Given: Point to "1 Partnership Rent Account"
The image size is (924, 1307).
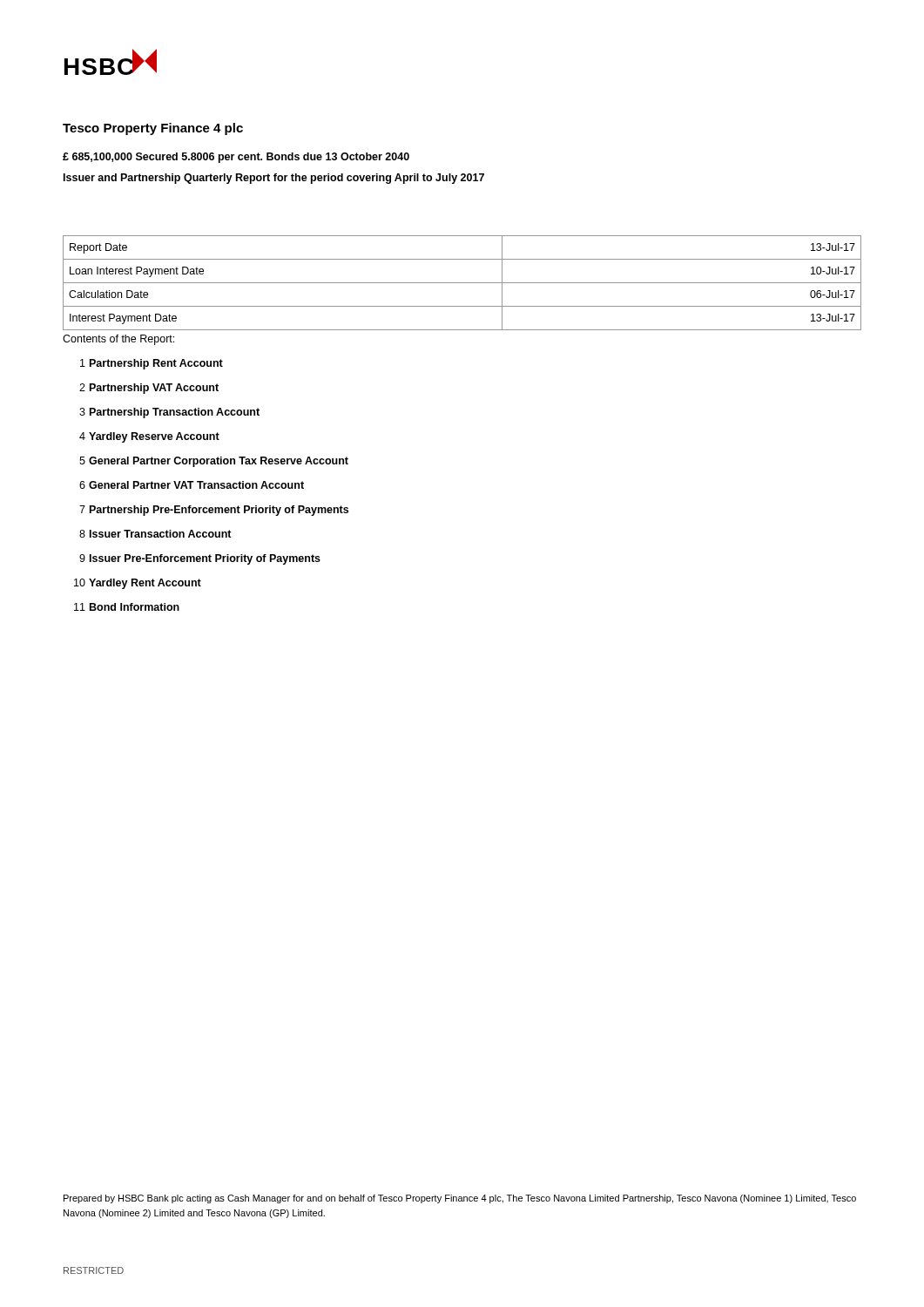Looking at the screenshot, I should tap(143, 363).
